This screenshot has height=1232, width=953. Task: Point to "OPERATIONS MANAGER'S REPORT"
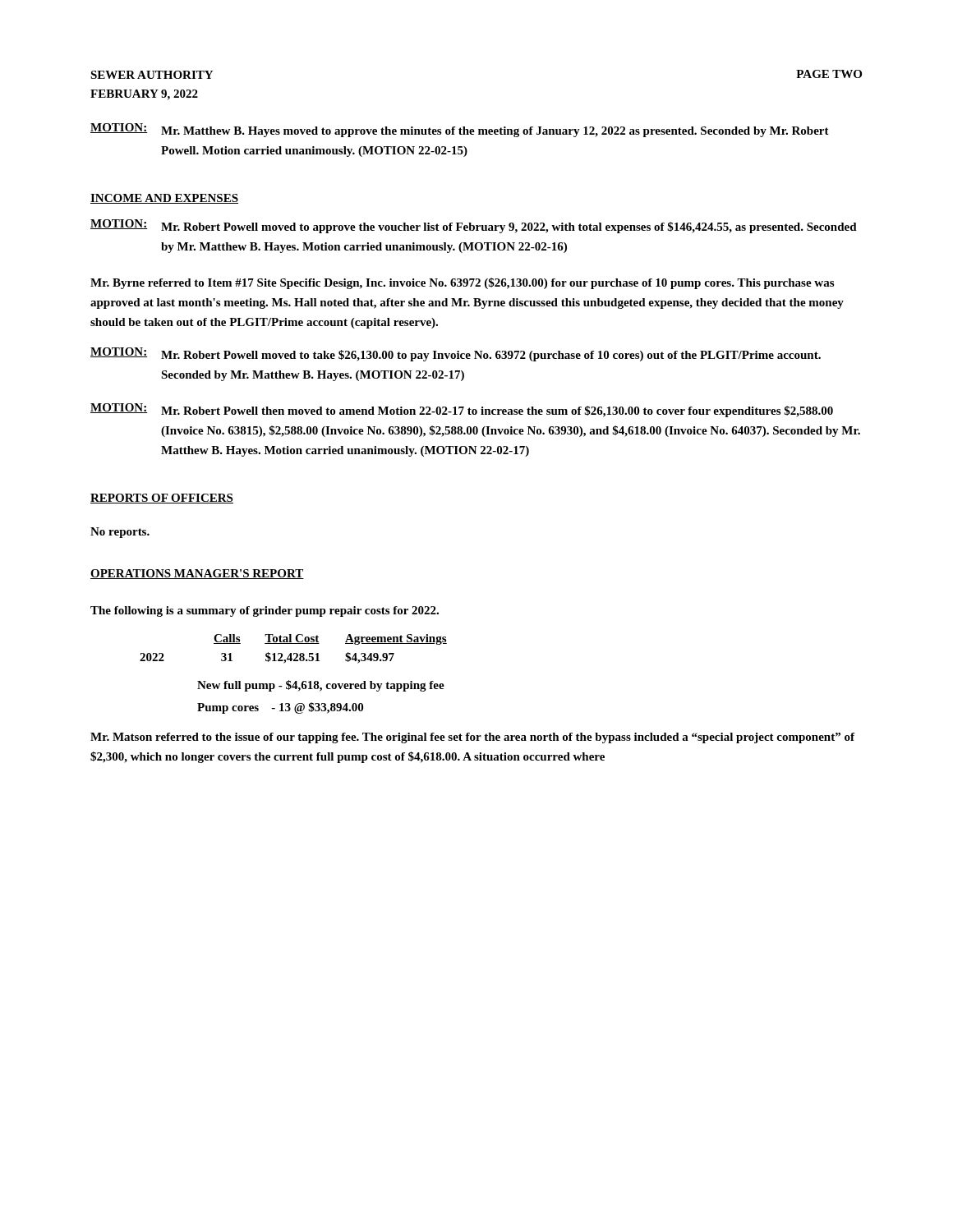click(197, 573)
